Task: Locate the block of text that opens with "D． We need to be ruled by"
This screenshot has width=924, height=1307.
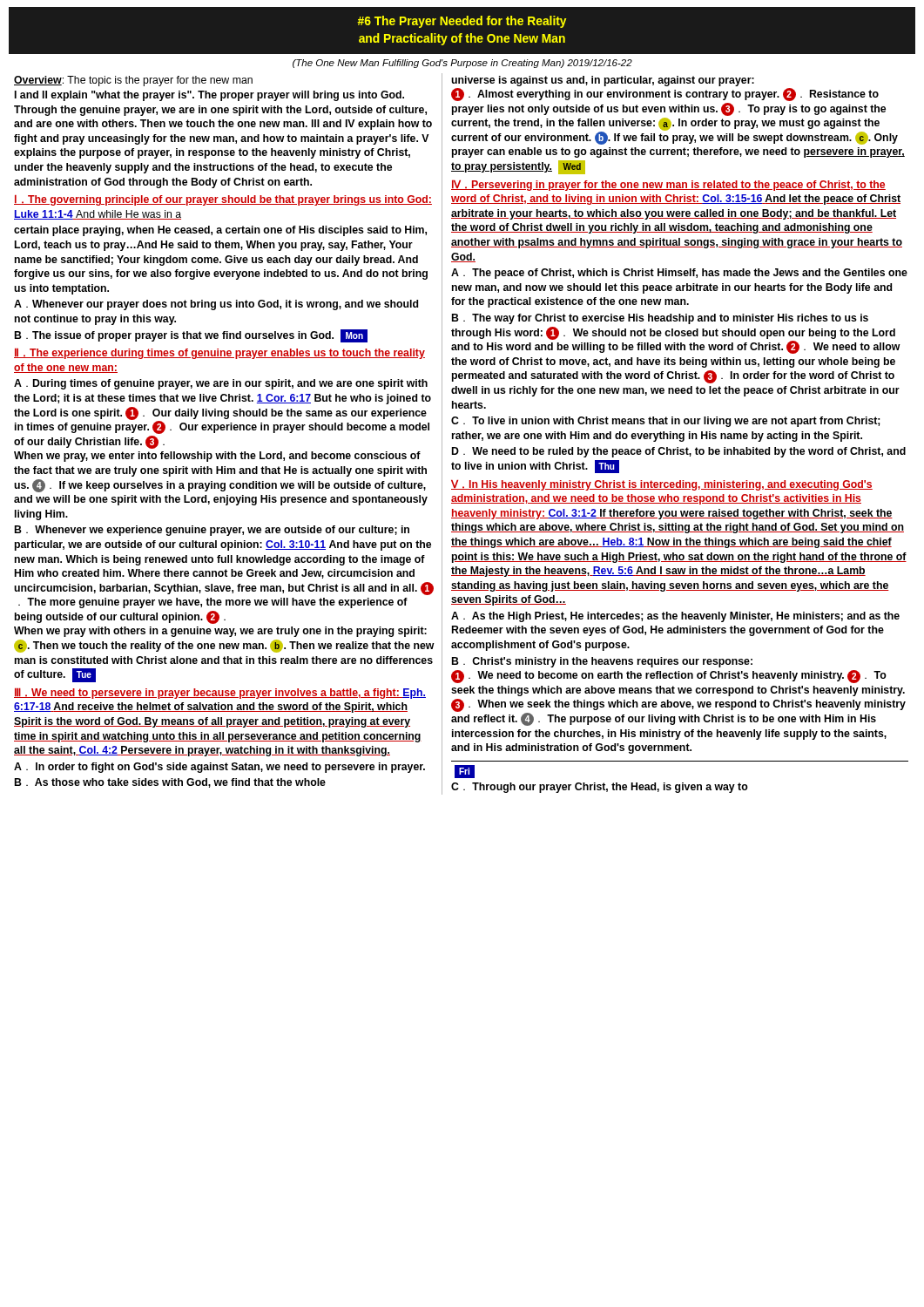Action: pyautogui.click(x=678, y=460)
